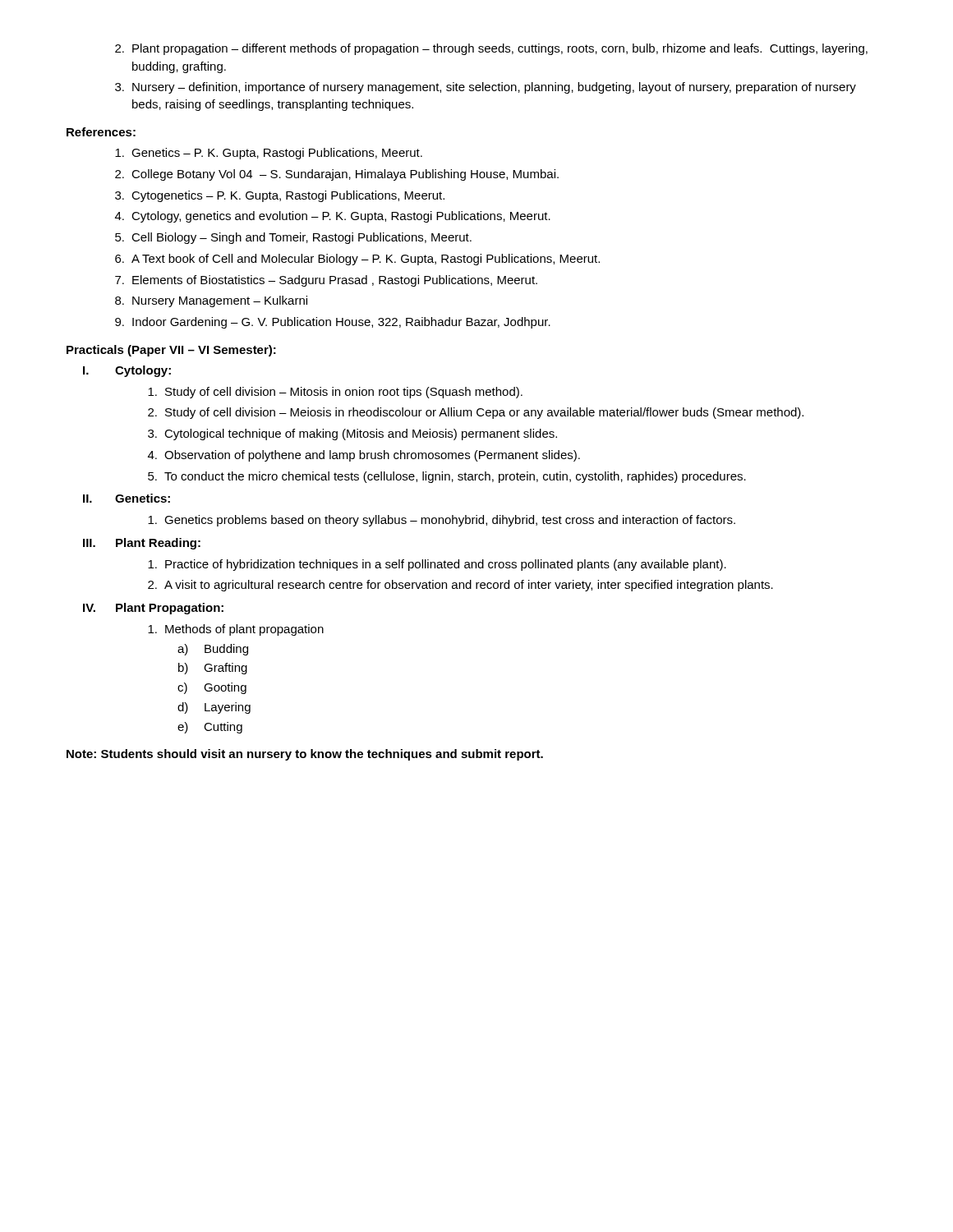Click on the passage starting "Study of cell division –"
This screenshot has width=953, height=1232.
click(509, 391)
